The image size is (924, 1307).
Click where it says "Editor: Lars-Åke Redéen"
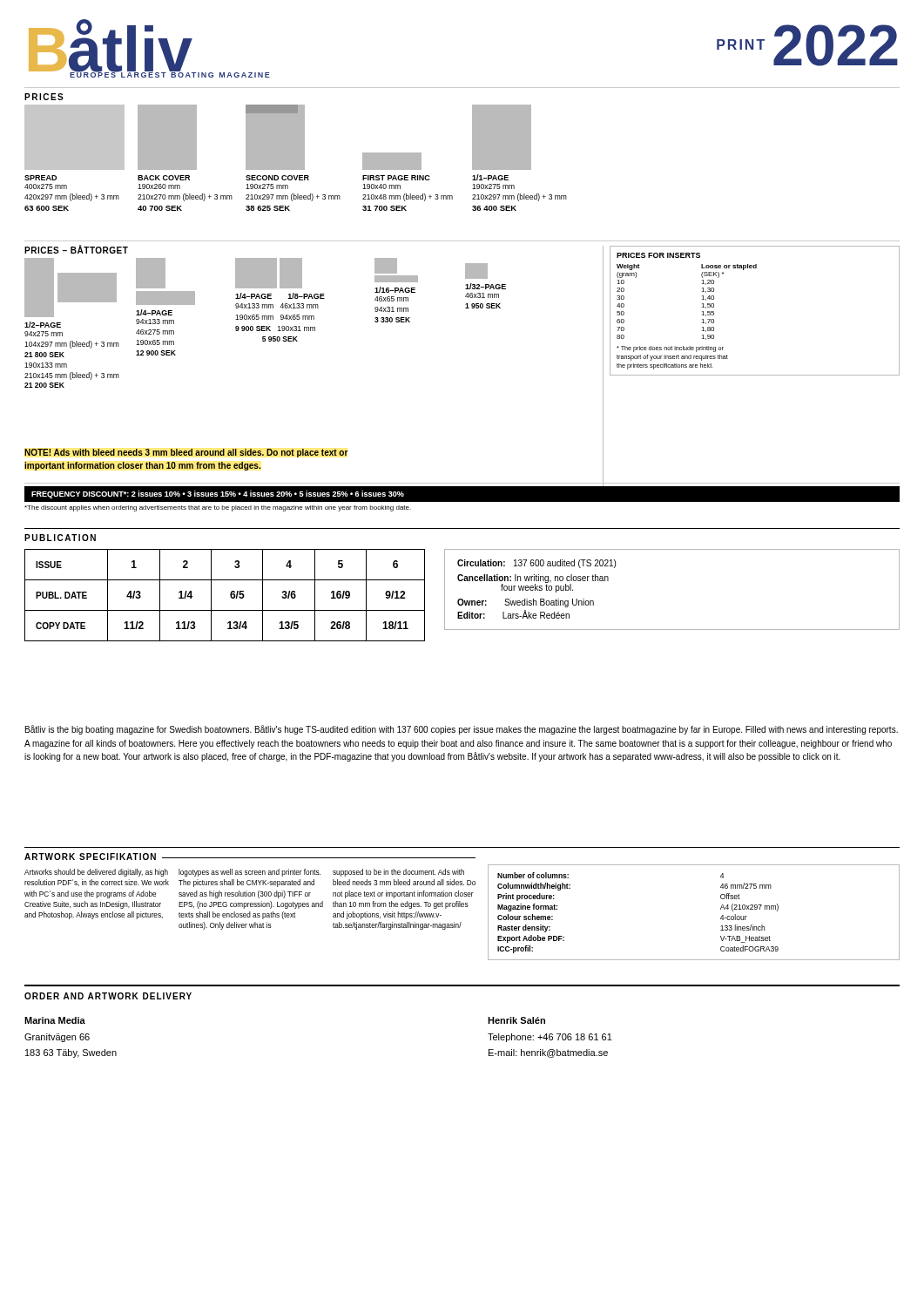pos(514,616)
